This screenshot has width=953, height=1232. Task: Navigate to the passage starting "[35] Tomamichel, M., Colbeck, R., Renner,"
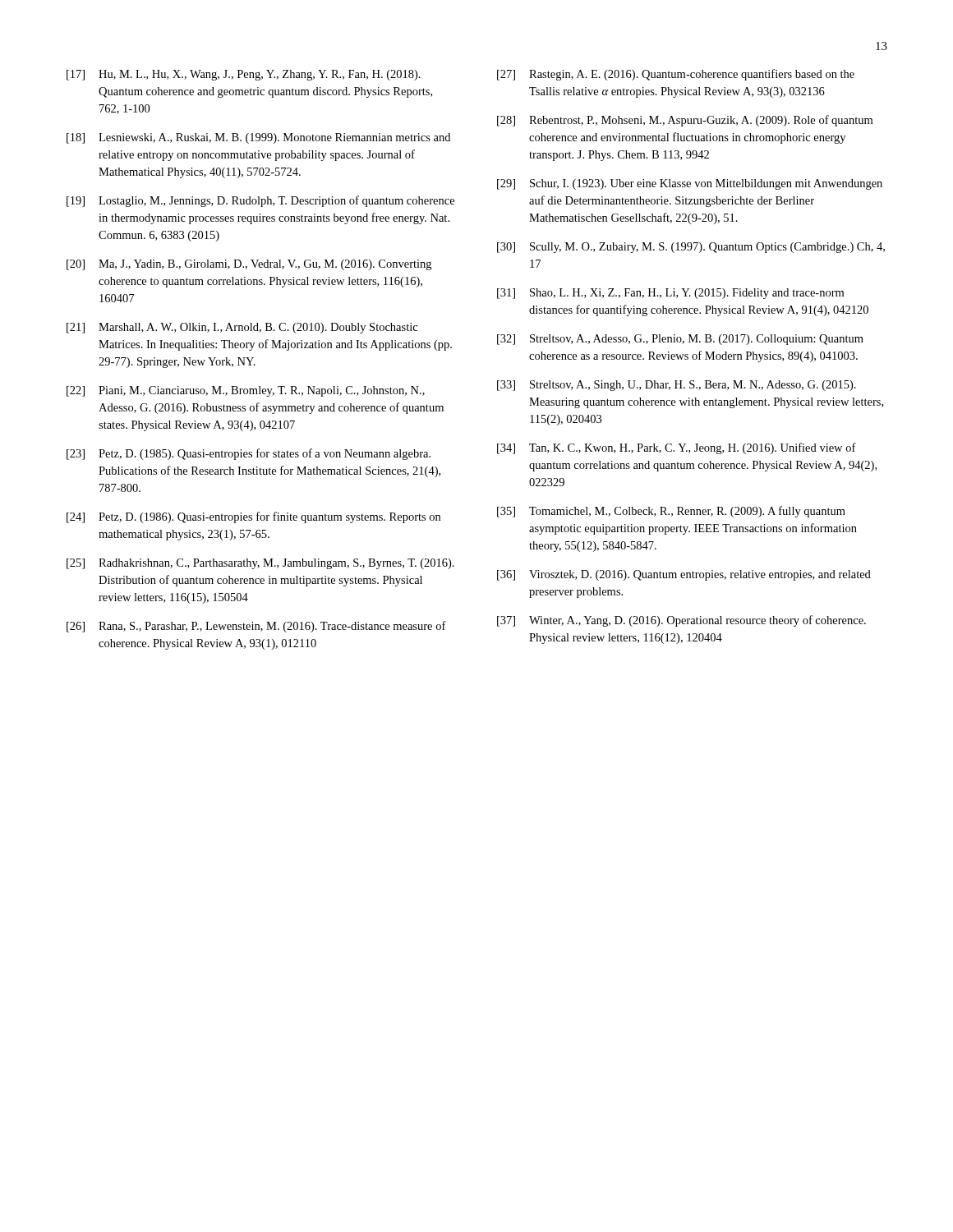[x=692, y=529]
